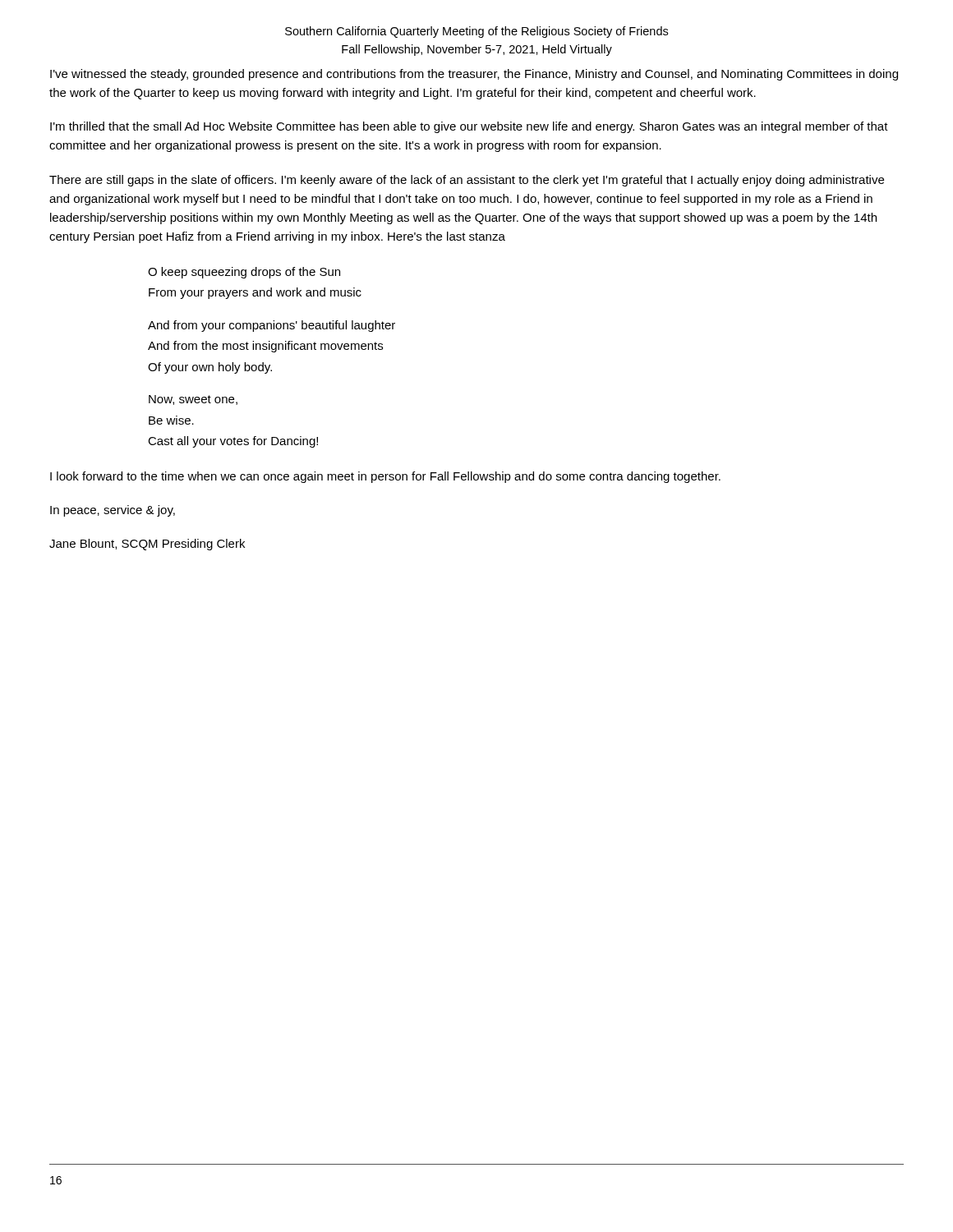The image size is (953, 1232).
Task: Click on the text block containing "O keep squeezing drops"
Action: pos(244,273)
